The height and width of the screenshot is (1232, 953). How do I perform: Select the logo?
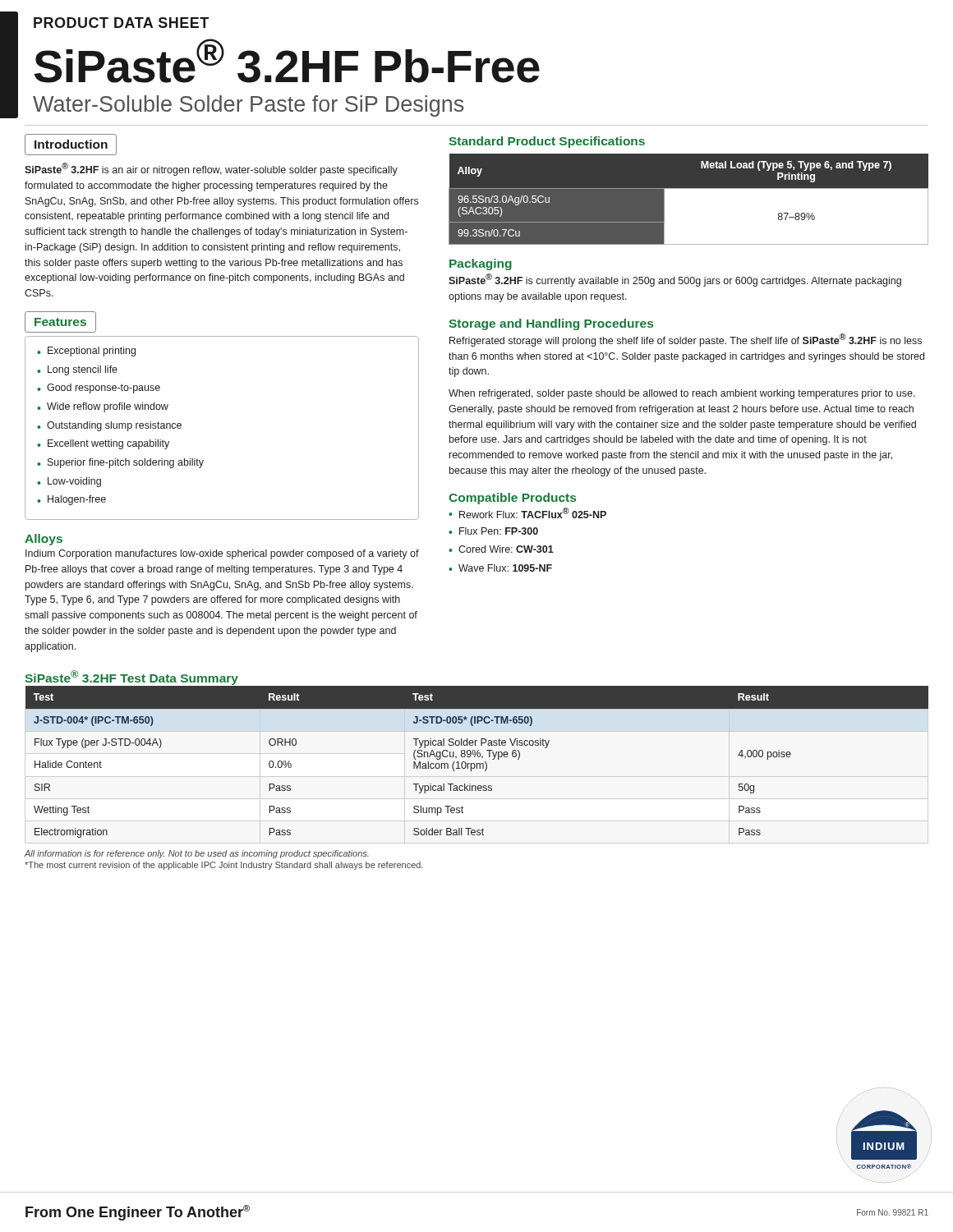tap(884, 1135)
